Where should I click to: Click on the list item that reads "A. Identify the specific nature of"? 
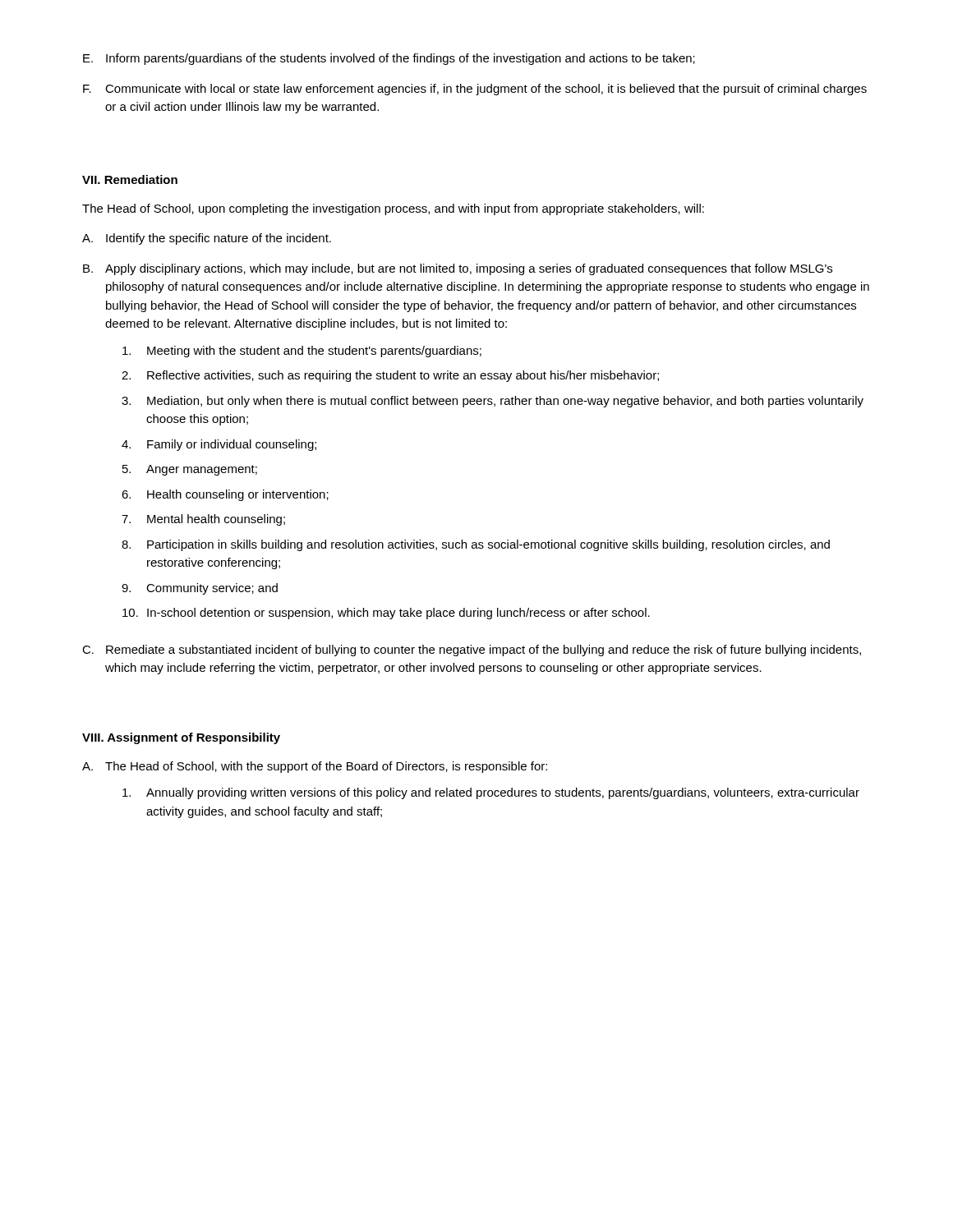[207, 239]
